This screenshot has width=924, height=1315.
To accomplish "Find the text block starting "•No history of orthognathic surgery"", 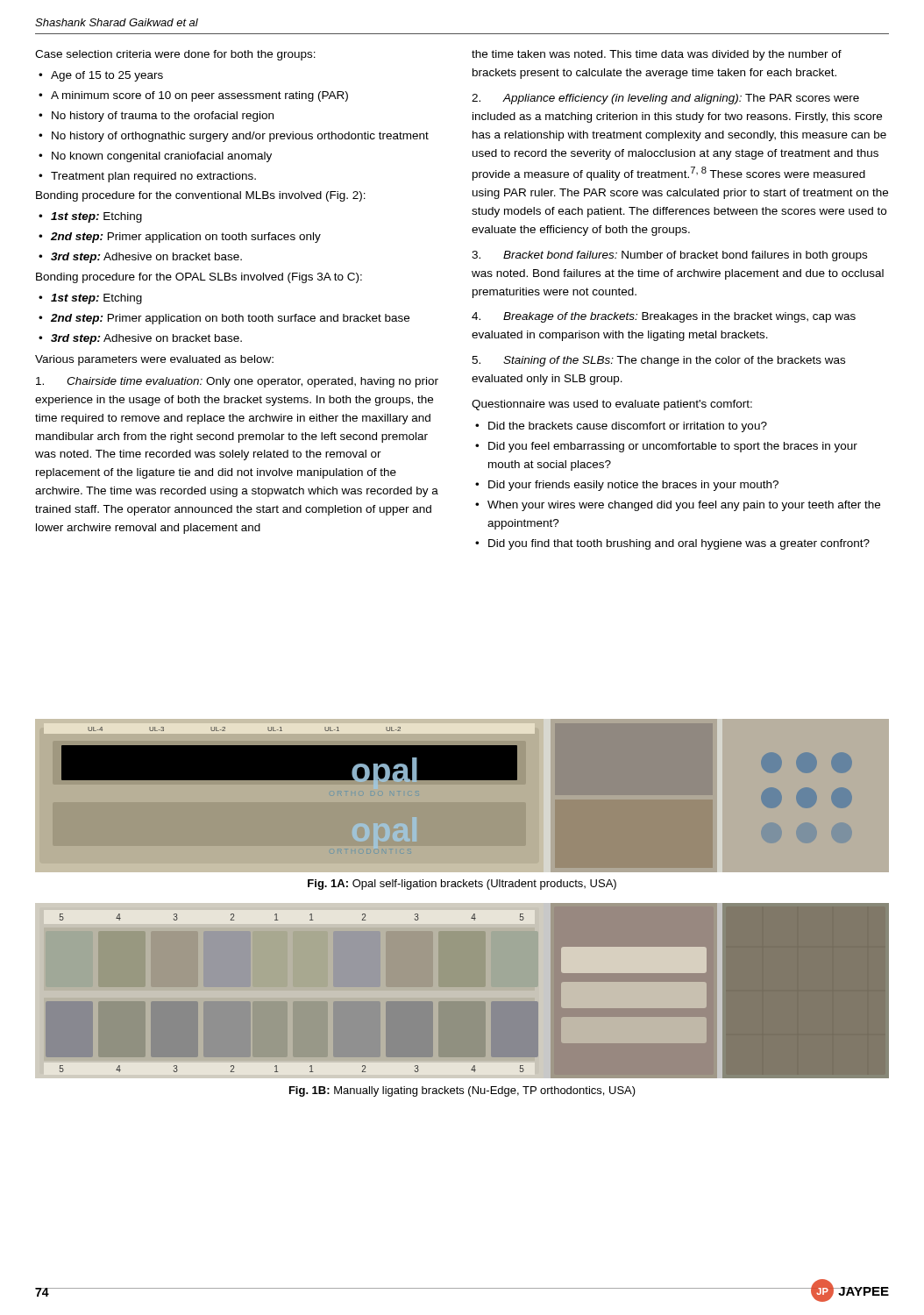I will tap(233, 136).
